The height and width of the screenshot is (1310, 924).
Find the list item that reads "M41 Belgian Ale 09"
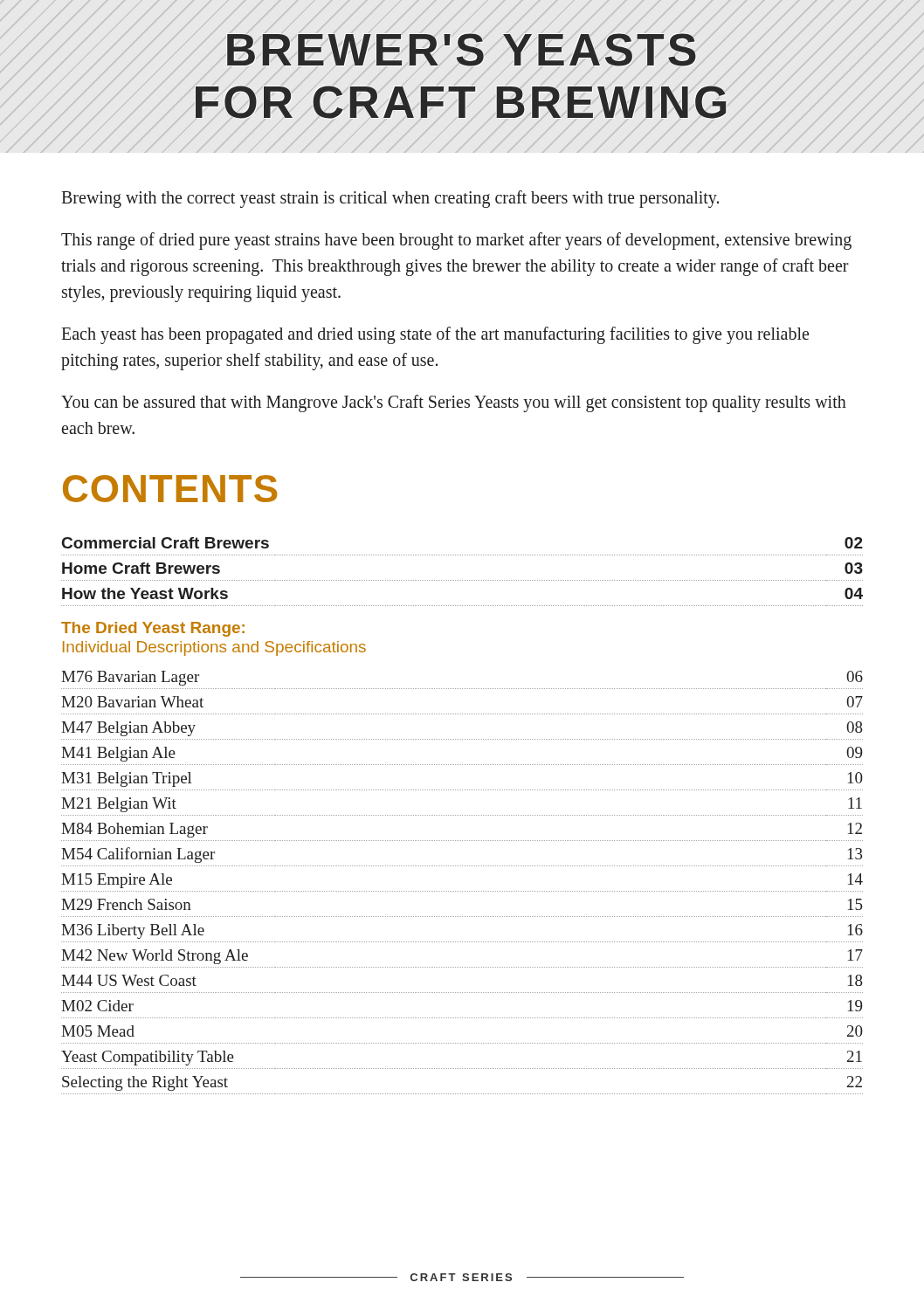tap(117, 754)
